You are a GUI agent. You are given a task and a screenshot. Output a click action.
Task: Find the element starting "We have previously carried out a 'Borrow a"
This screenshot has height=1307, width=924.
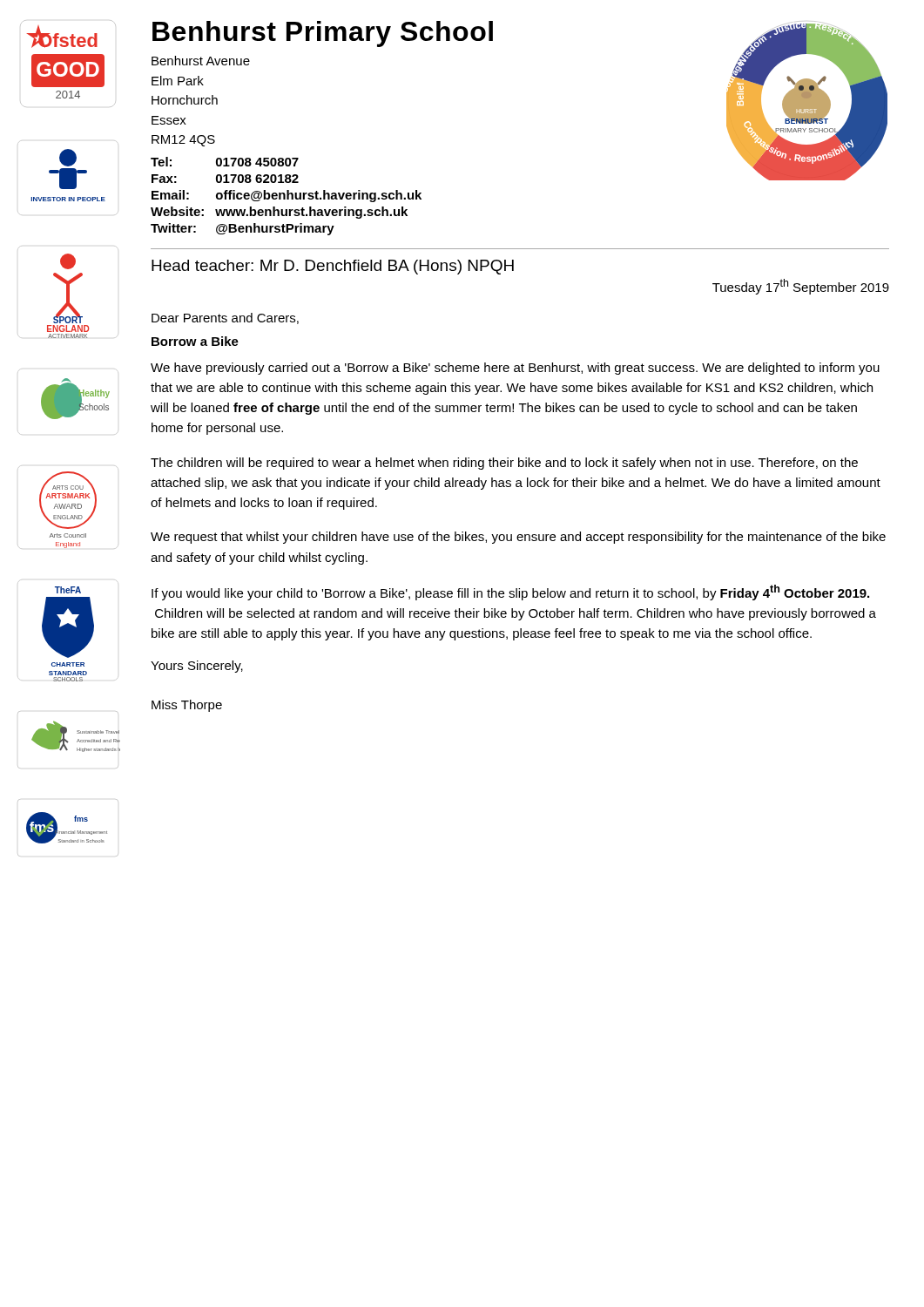click(x=515, y=397)
